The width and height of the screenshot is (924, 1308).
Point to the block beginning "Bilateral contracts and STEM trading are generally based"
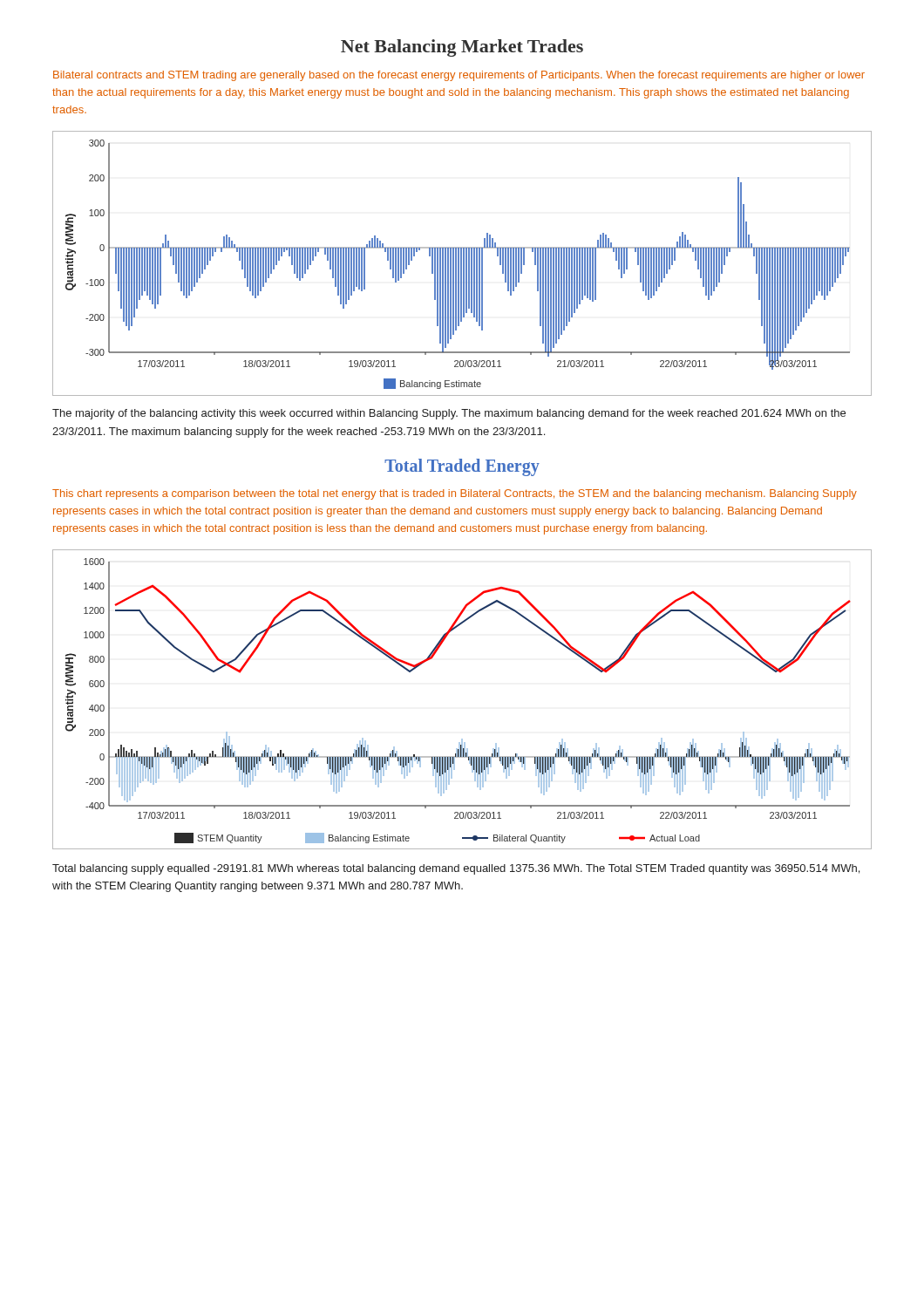tap(459, 92)
